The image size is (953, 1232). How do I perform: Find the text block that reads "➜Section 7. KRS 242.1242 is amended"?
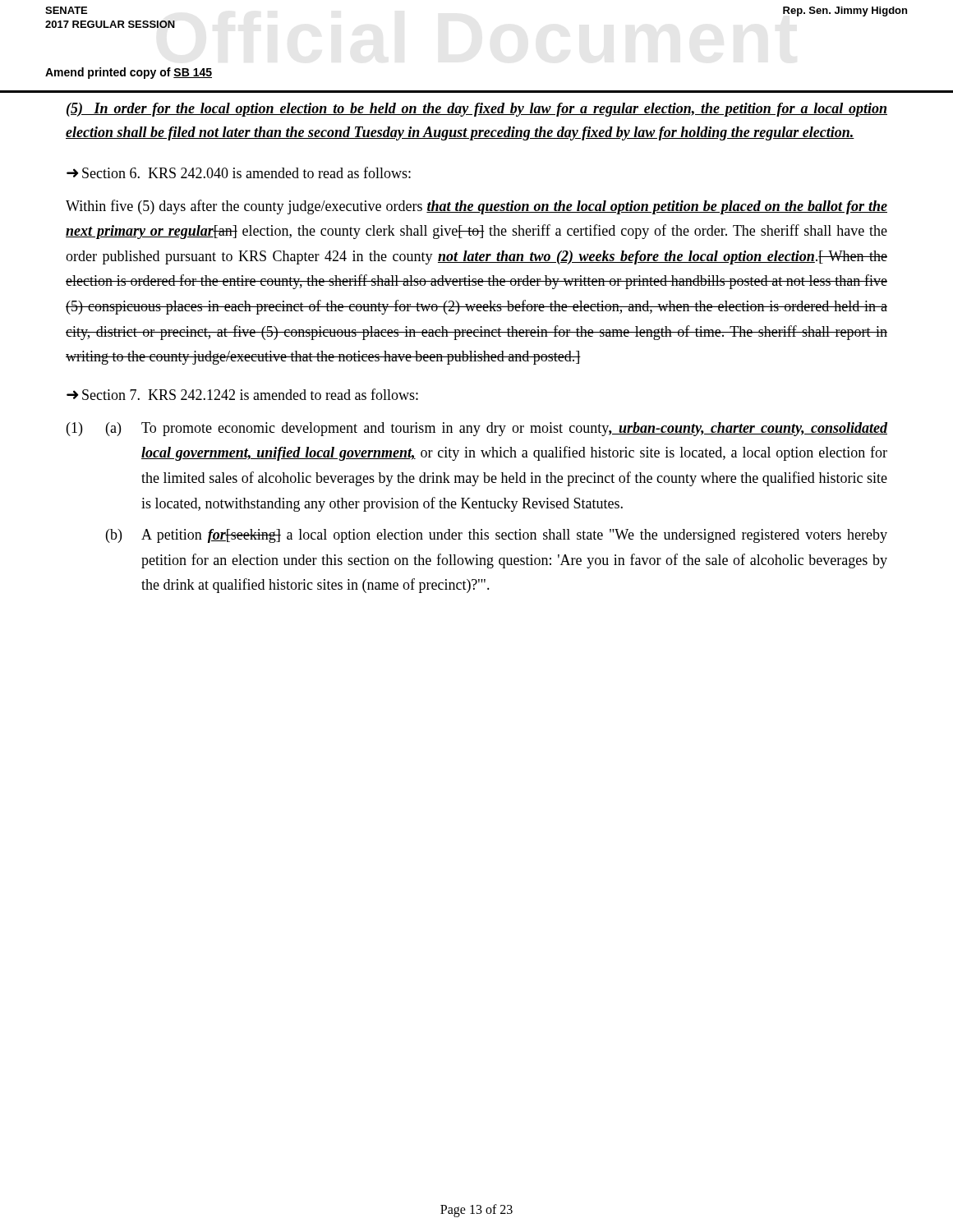click(242, 394)
